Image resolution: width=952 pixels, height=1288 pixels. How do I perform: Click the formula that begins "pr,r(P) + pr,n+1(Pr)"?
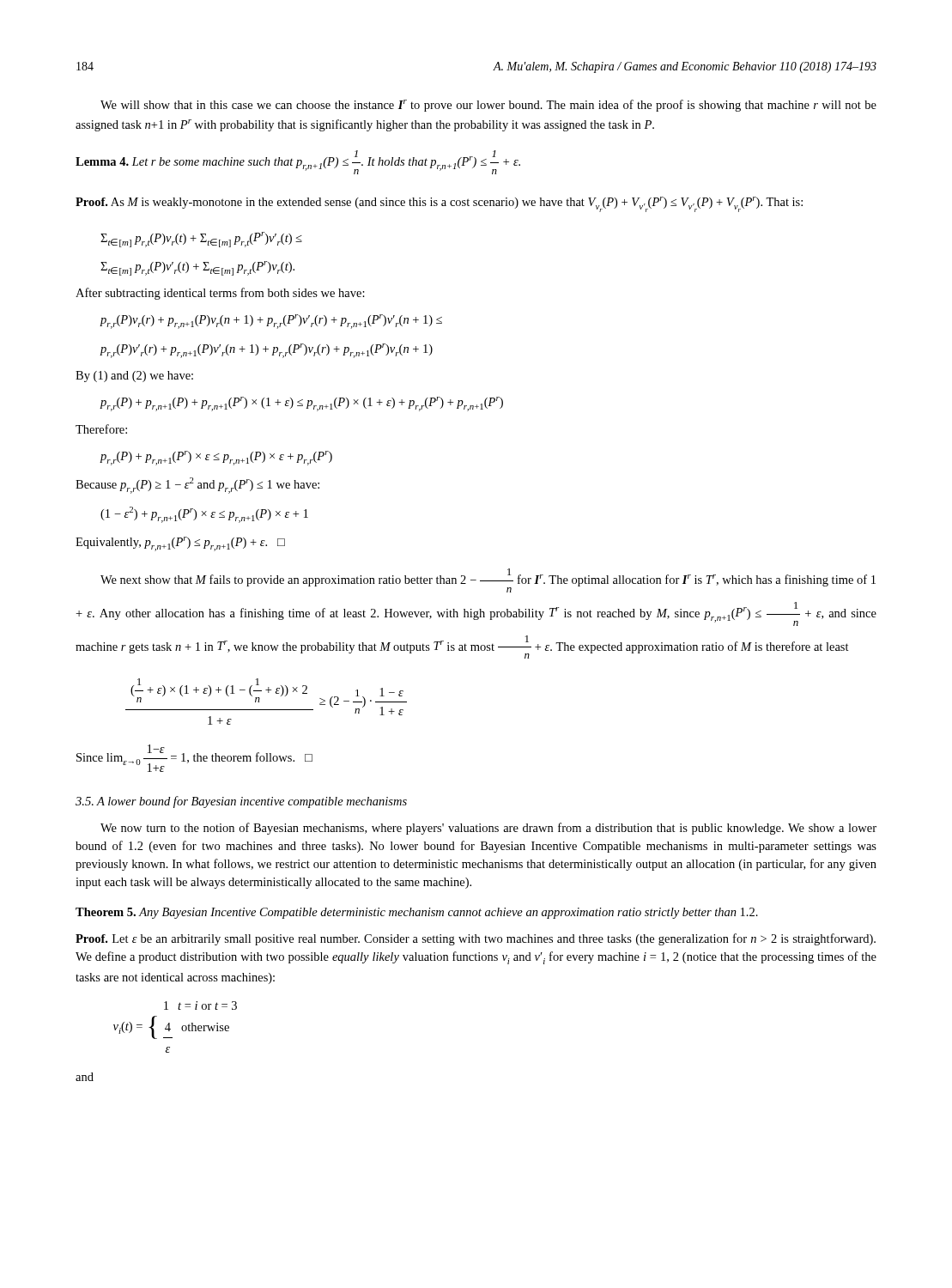216,458
